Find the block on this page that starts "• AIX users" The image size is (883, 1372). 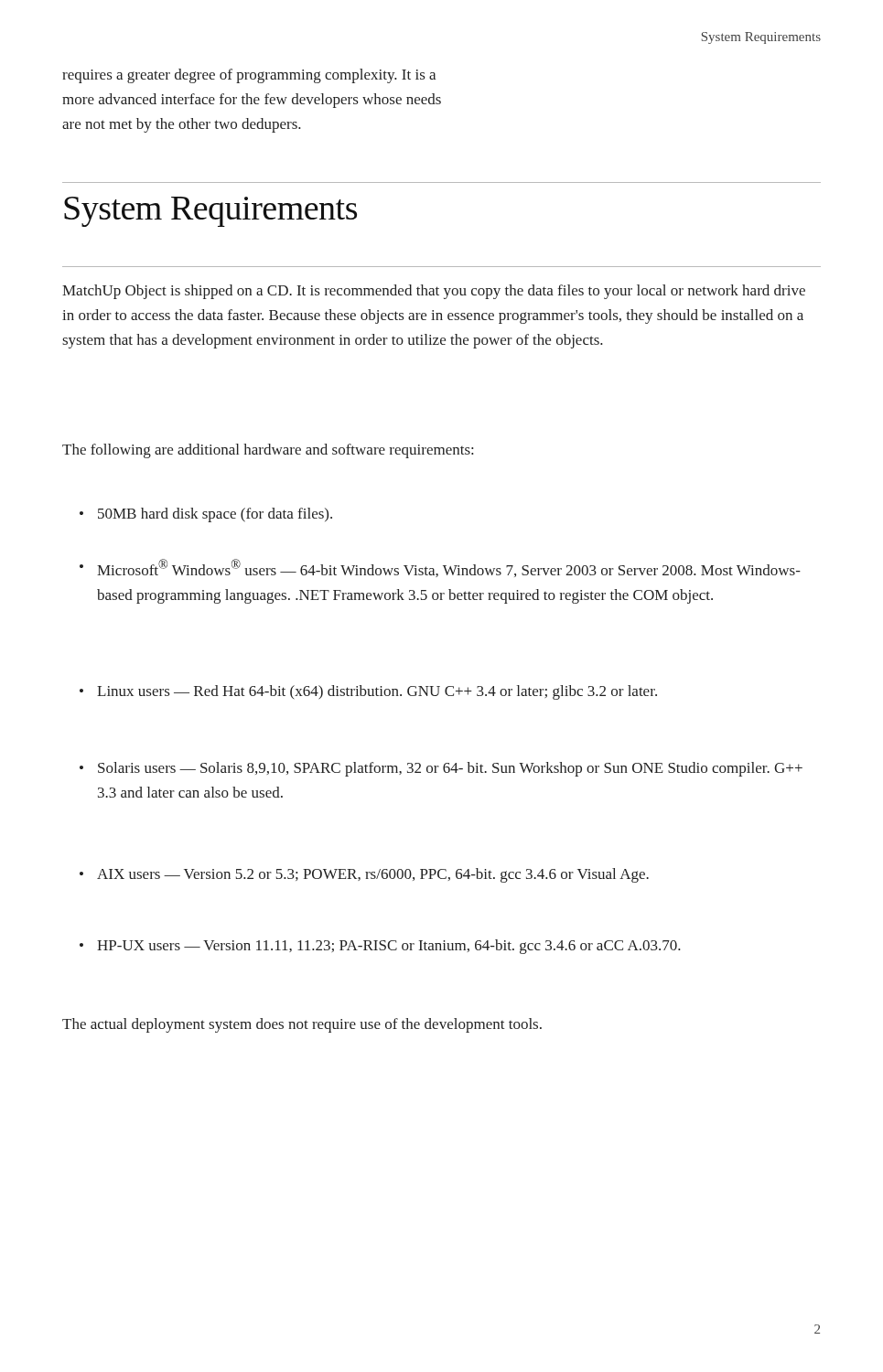[x=442, y=874]
